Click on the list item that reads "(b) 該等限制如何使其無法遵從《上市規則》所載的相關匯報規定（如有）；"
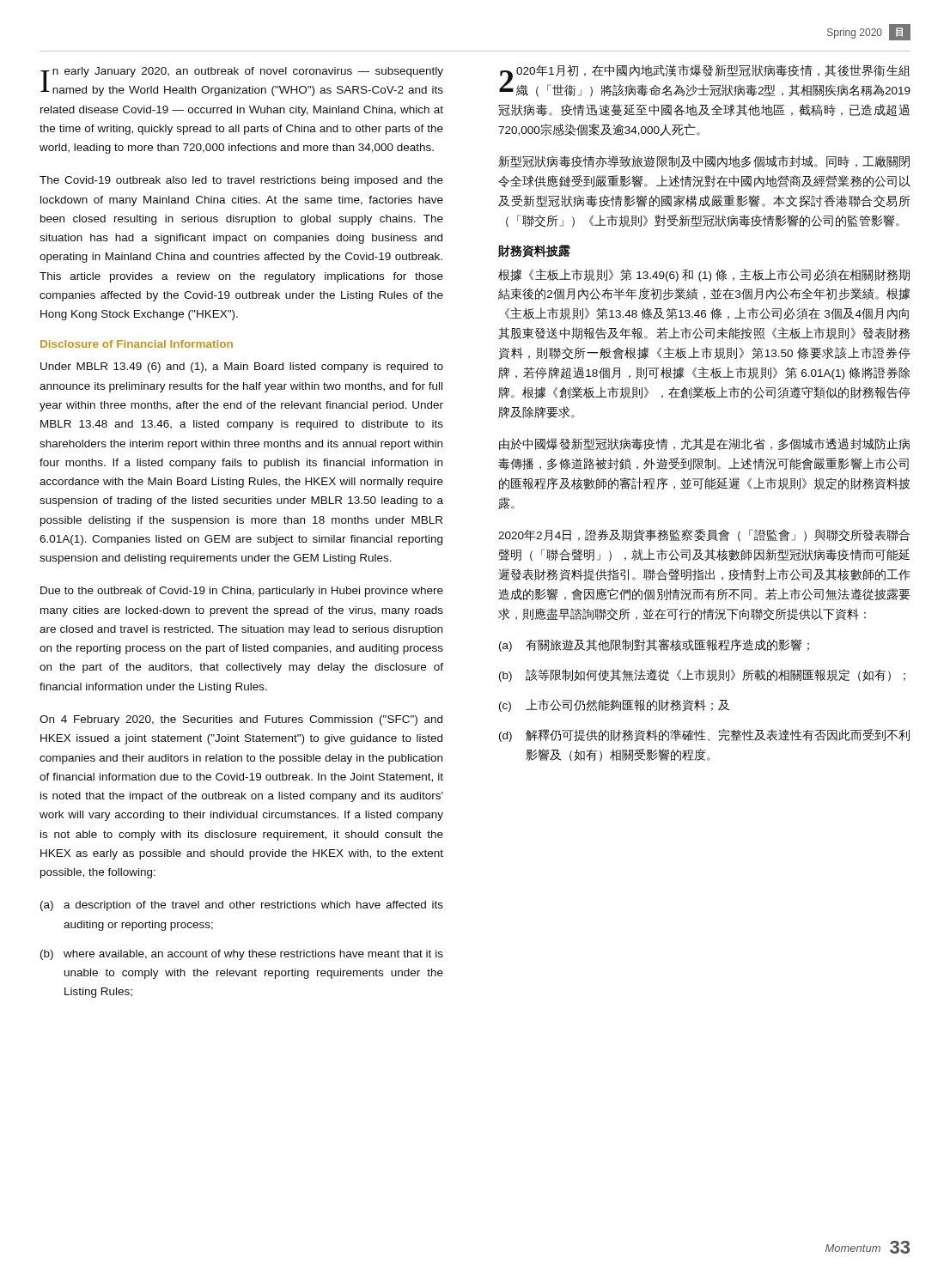This screenshot has width=950, height=1288. point(704,677)
